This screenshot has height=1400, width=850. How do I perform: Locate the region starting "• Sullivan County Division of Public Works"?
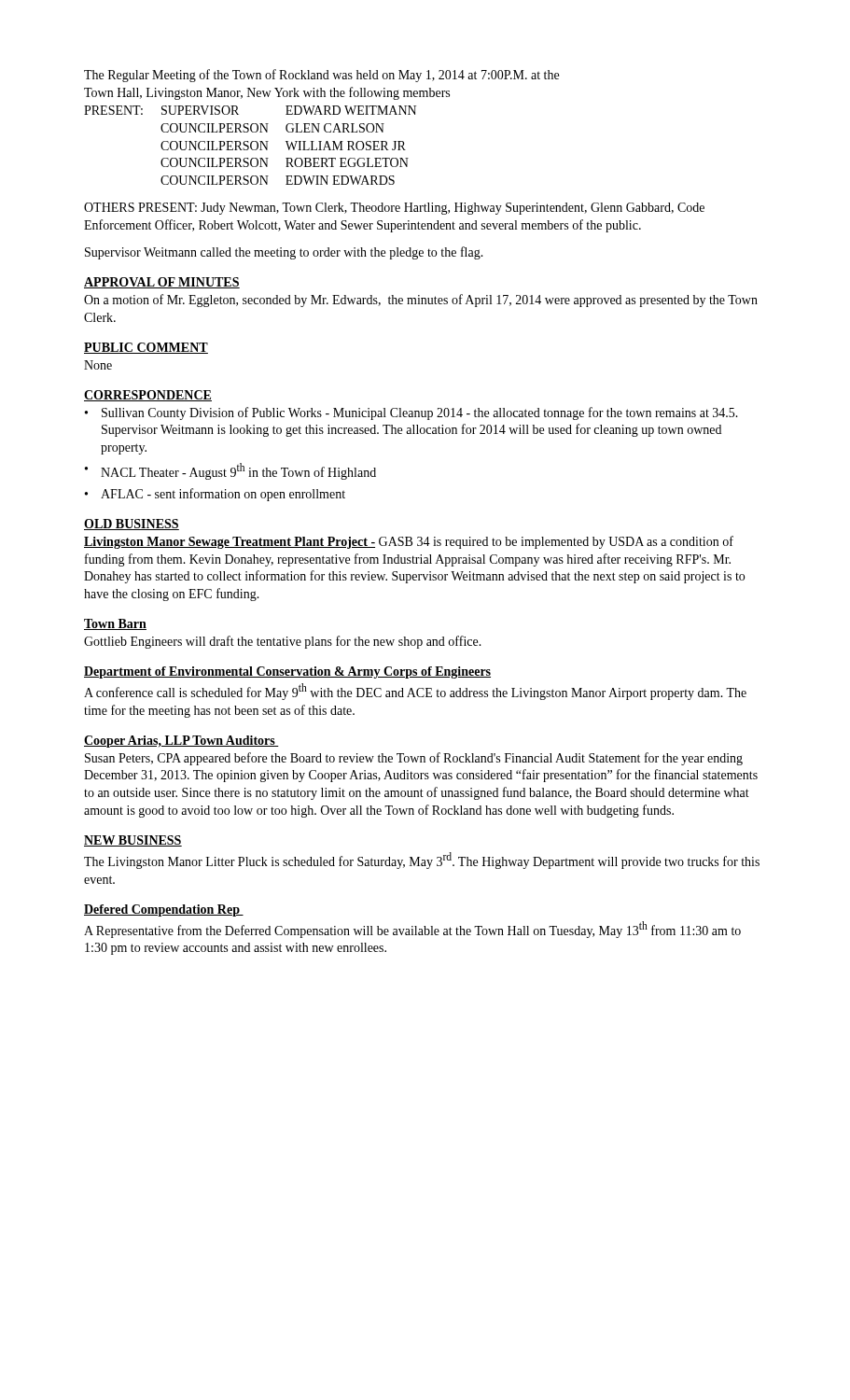point(425,431)
